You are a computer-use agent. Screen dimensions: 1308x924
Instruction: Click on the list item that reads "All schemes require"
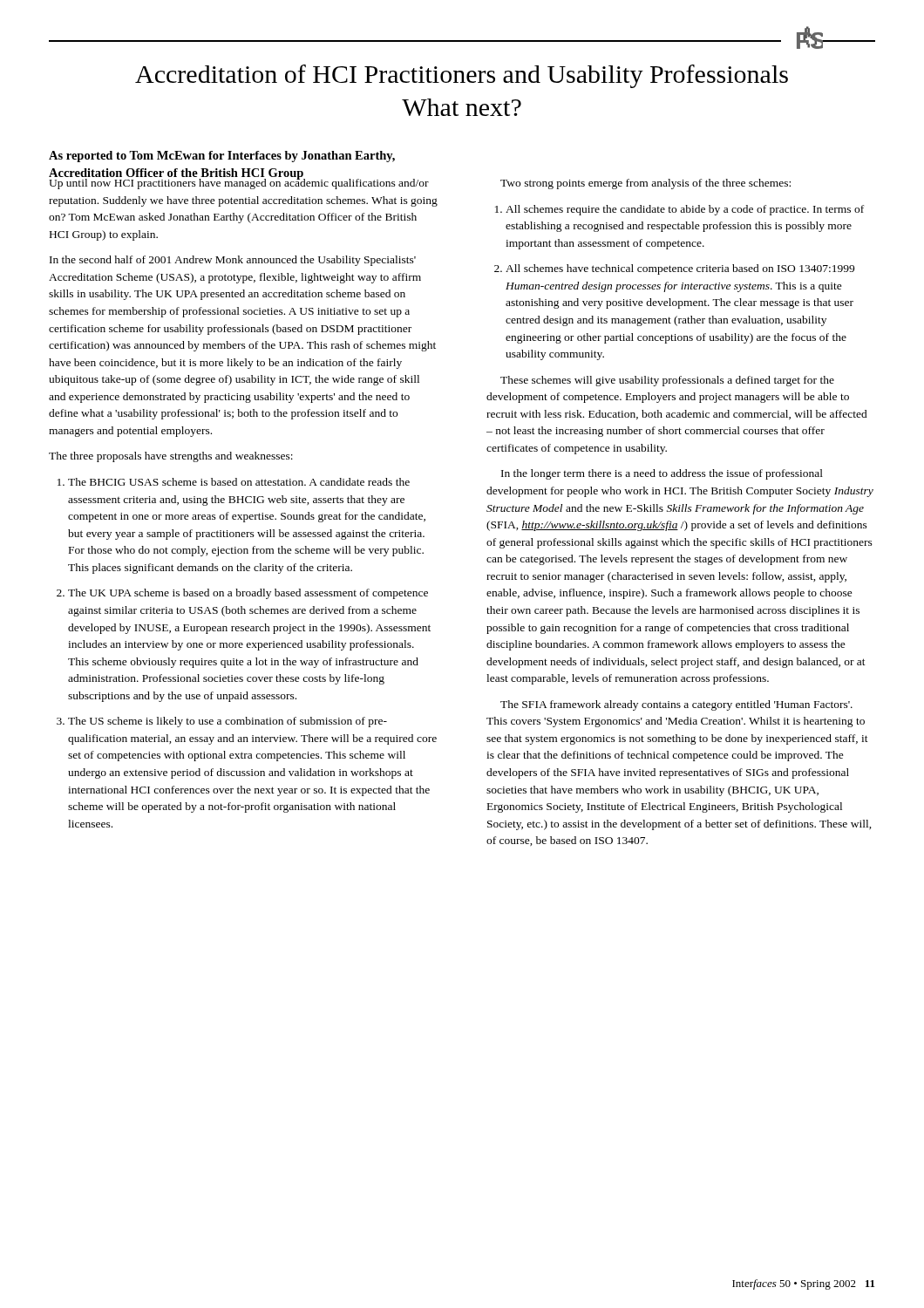tap(681, 226)
